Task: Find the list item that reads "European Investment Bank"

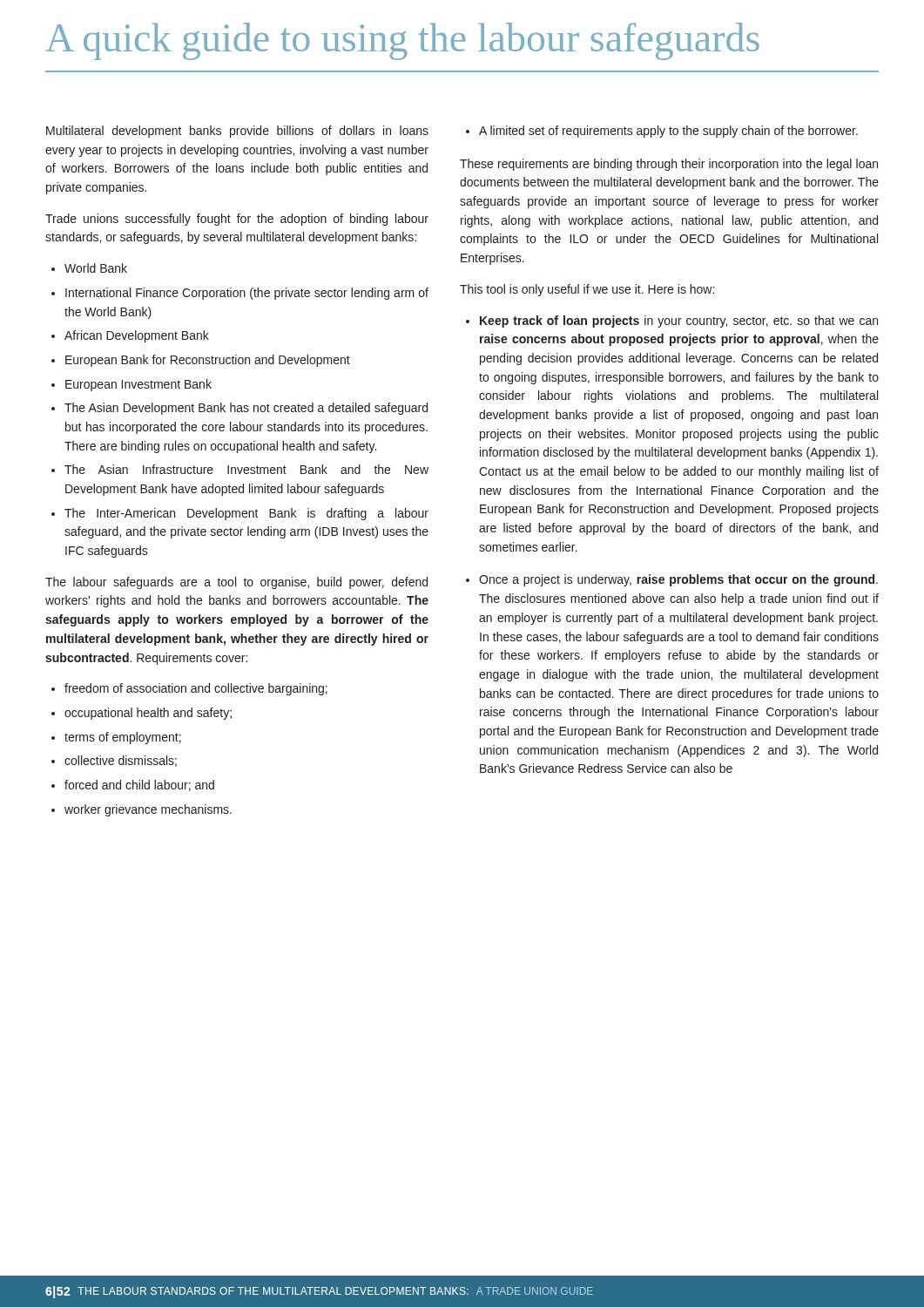Action: [x=138, y=384]
